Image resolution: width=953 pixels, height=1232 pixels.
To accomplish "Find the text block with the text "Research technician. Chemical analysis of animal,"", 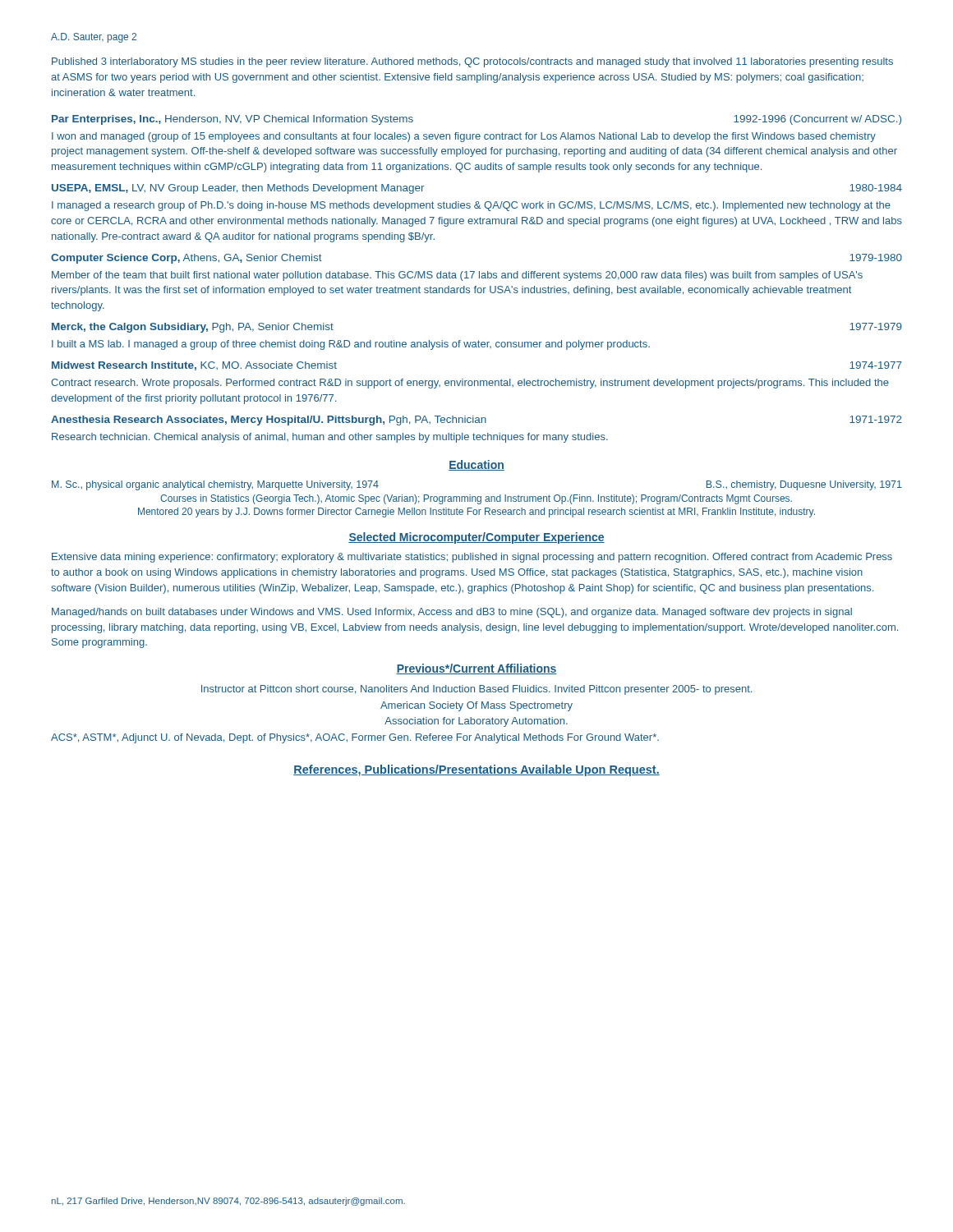I will pos(330,436).
